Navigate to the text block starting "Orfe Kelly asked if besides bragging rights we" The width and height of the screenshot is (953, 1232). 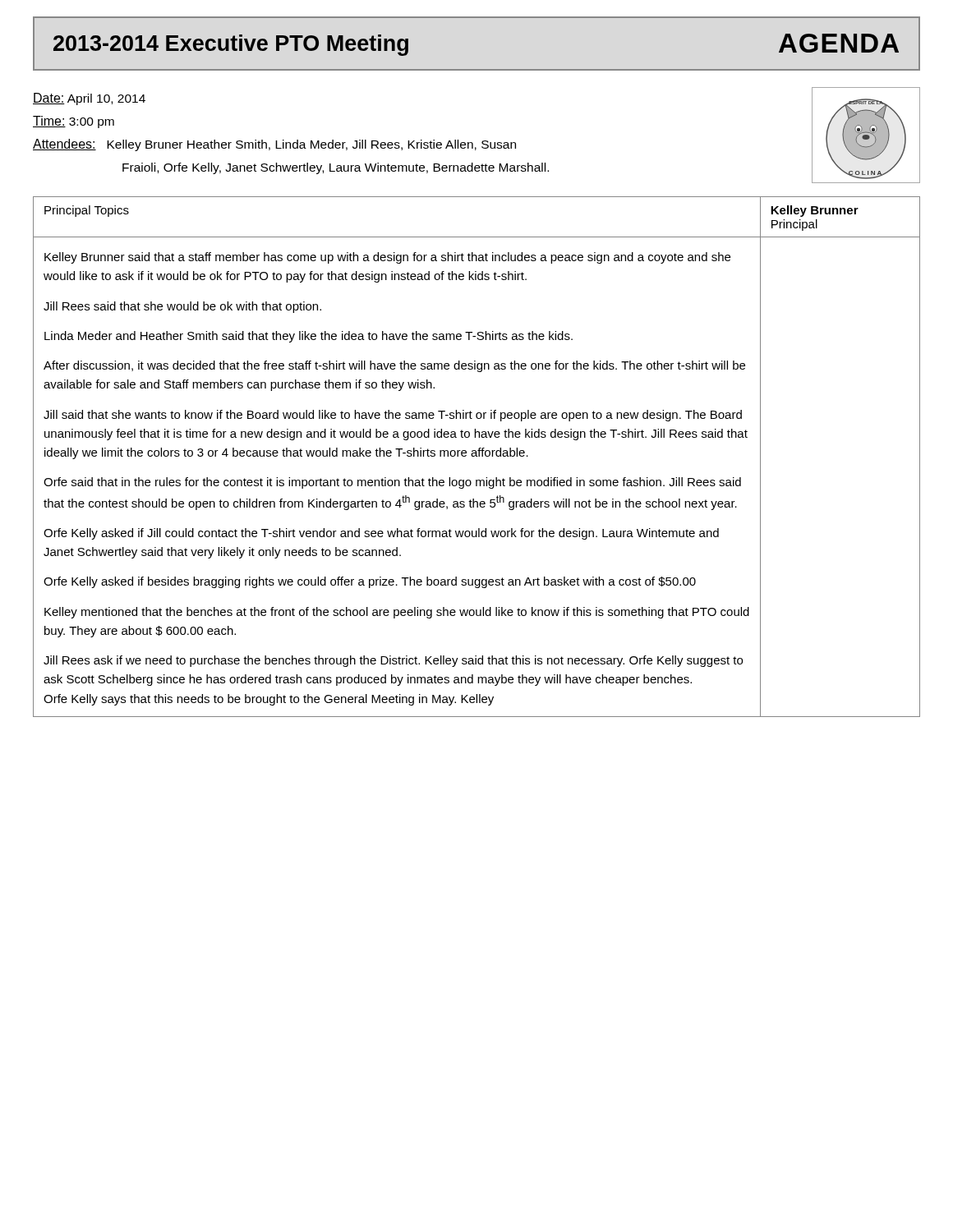coord(370,581)
